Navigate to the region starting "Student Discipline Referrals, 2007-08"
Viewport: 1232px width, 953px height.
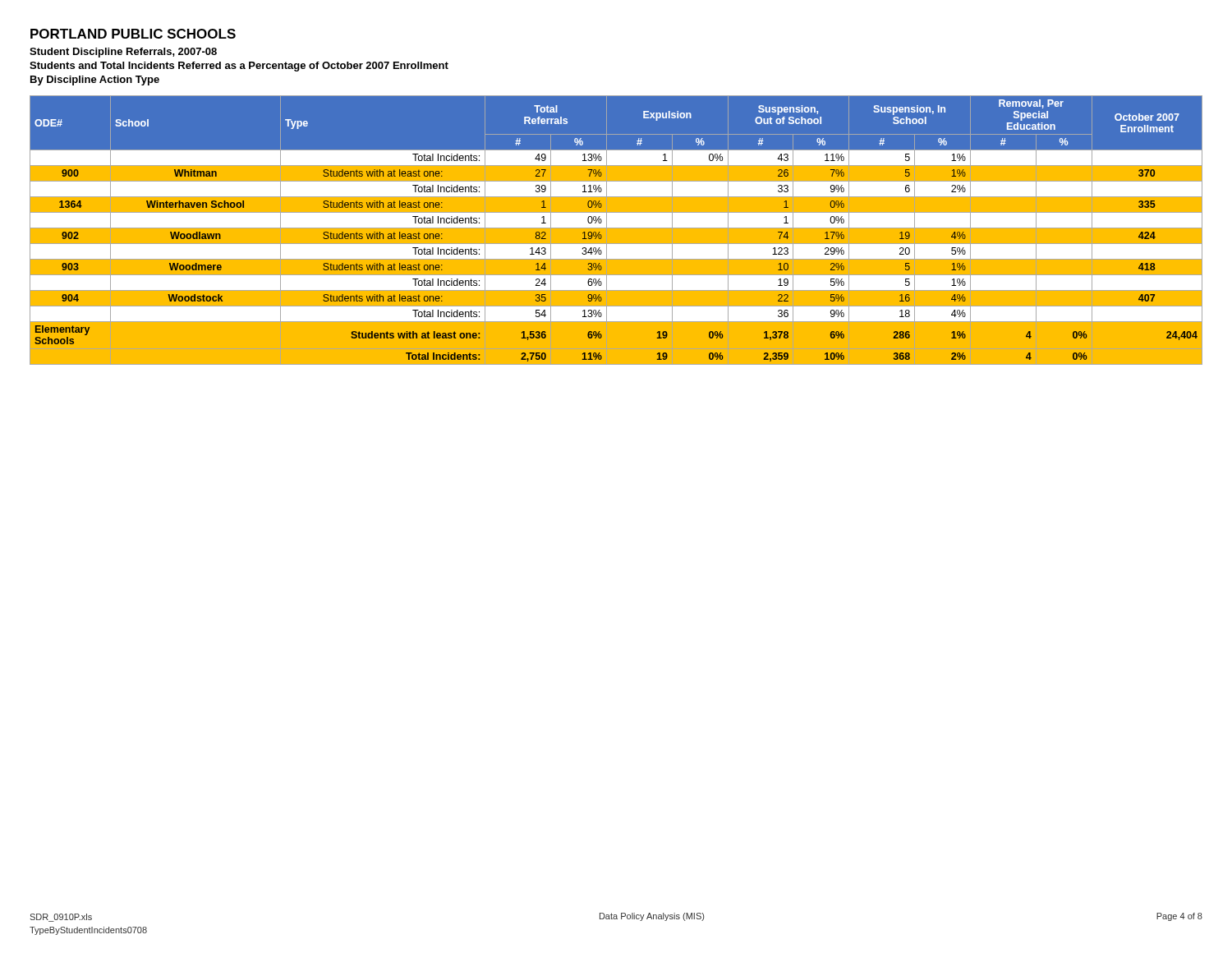point(123,51)
